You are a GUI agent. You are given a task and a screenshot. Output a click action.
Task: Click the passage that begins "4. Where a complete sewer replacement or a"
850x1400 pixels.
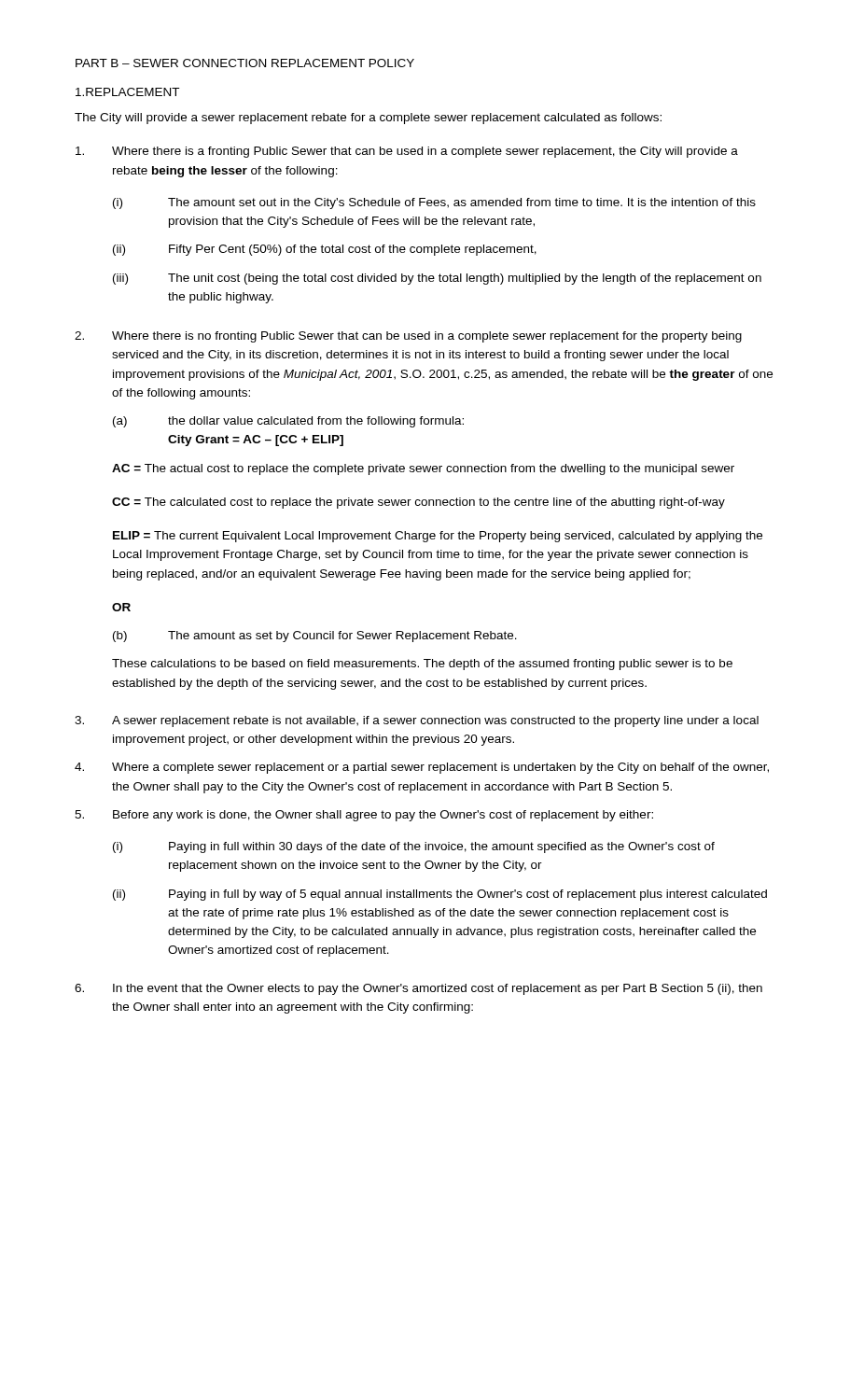(x=425, y=777)
